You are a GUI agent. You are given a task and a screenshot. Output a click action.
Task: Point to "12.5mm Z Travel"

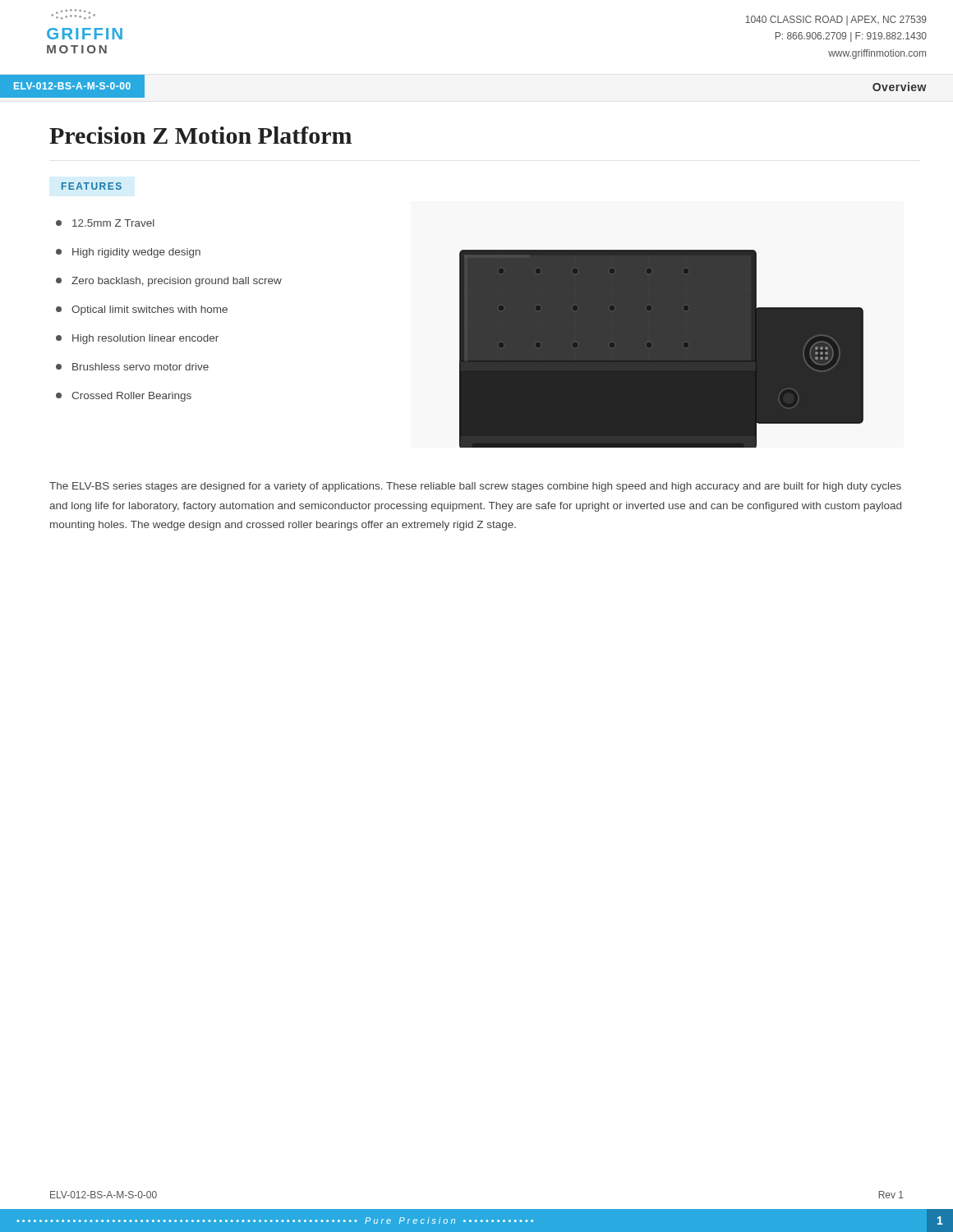pyautogui.click(x=105, y=223)
